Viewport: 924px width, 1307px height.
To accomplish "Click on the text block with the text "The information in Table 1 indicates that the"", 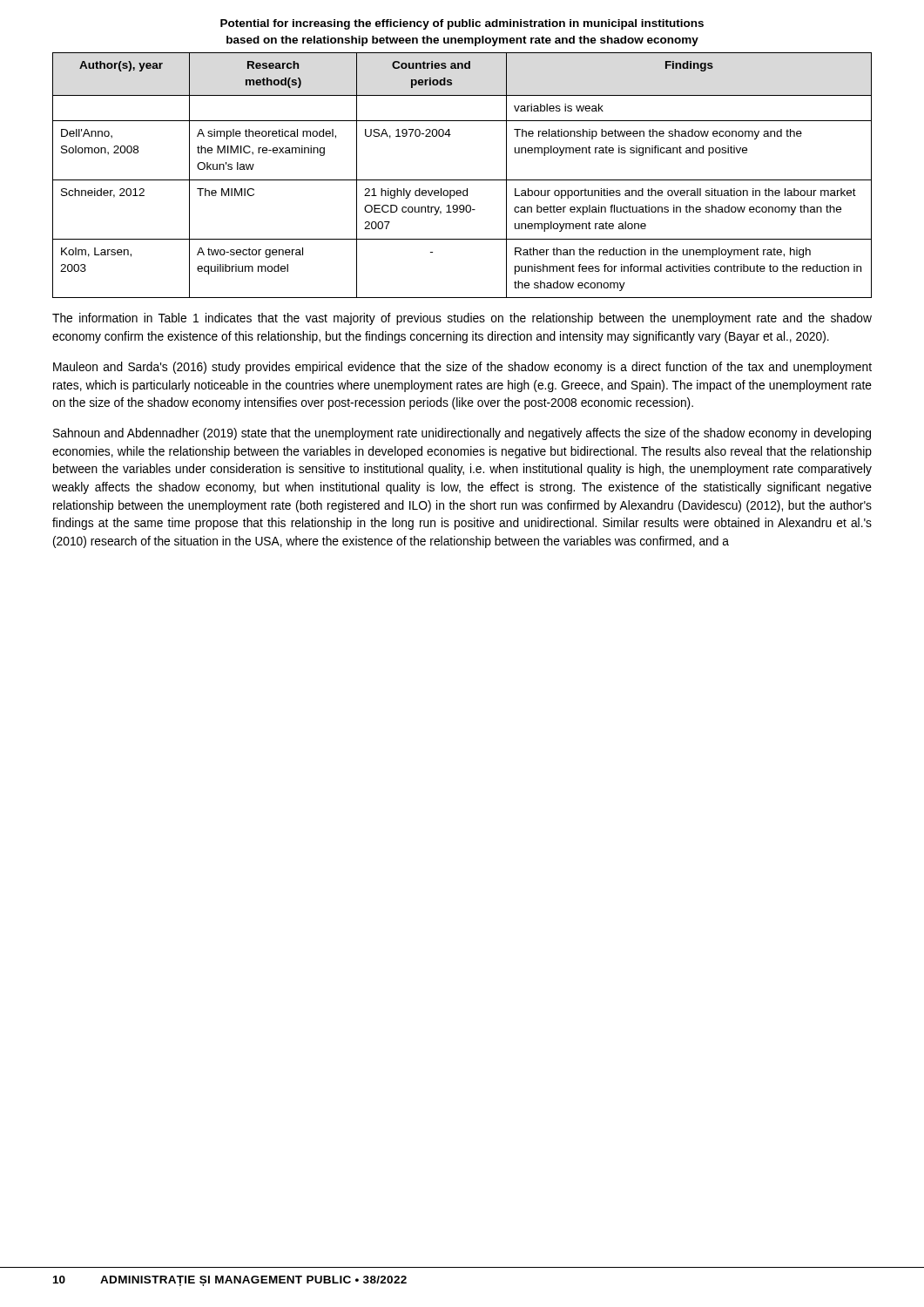I will [x=462, y=328].
